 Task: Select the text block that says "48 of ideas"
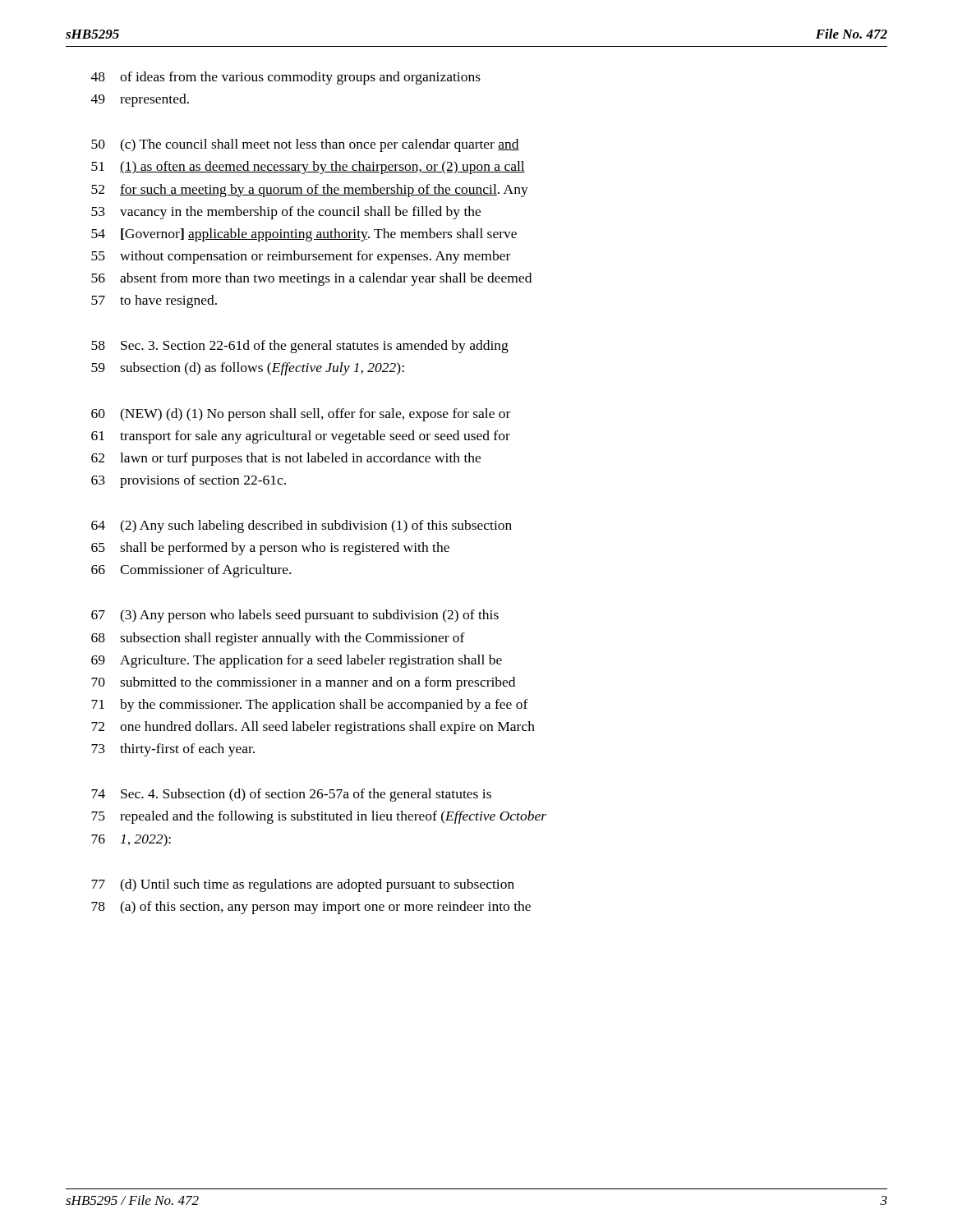coord(476,88)
